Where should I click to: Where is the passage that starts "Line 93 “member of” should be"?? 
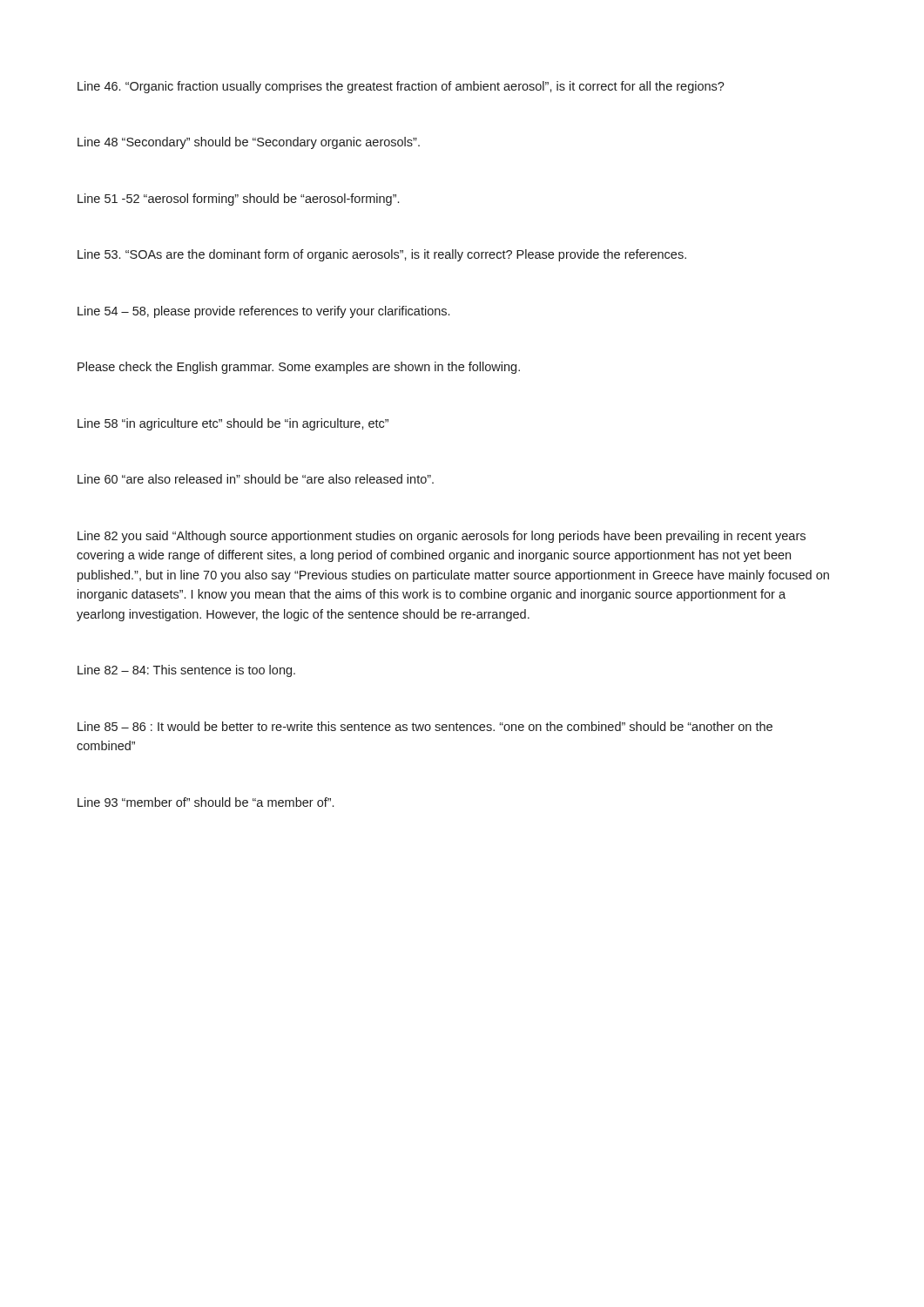point(206,802)
